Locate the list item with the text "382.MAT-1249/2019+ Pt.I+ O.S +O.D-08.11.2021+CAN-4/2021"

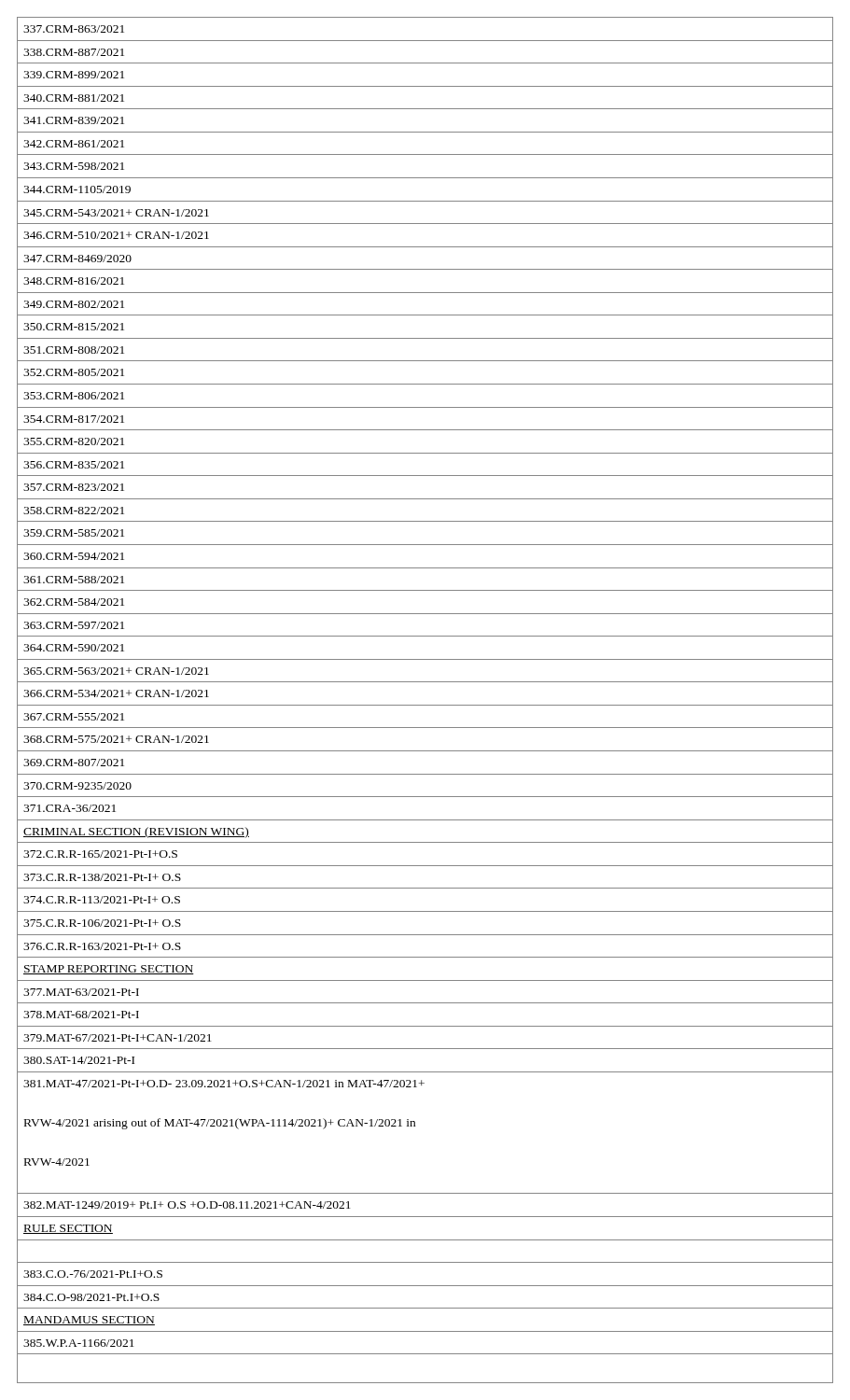coord(187,1205)
